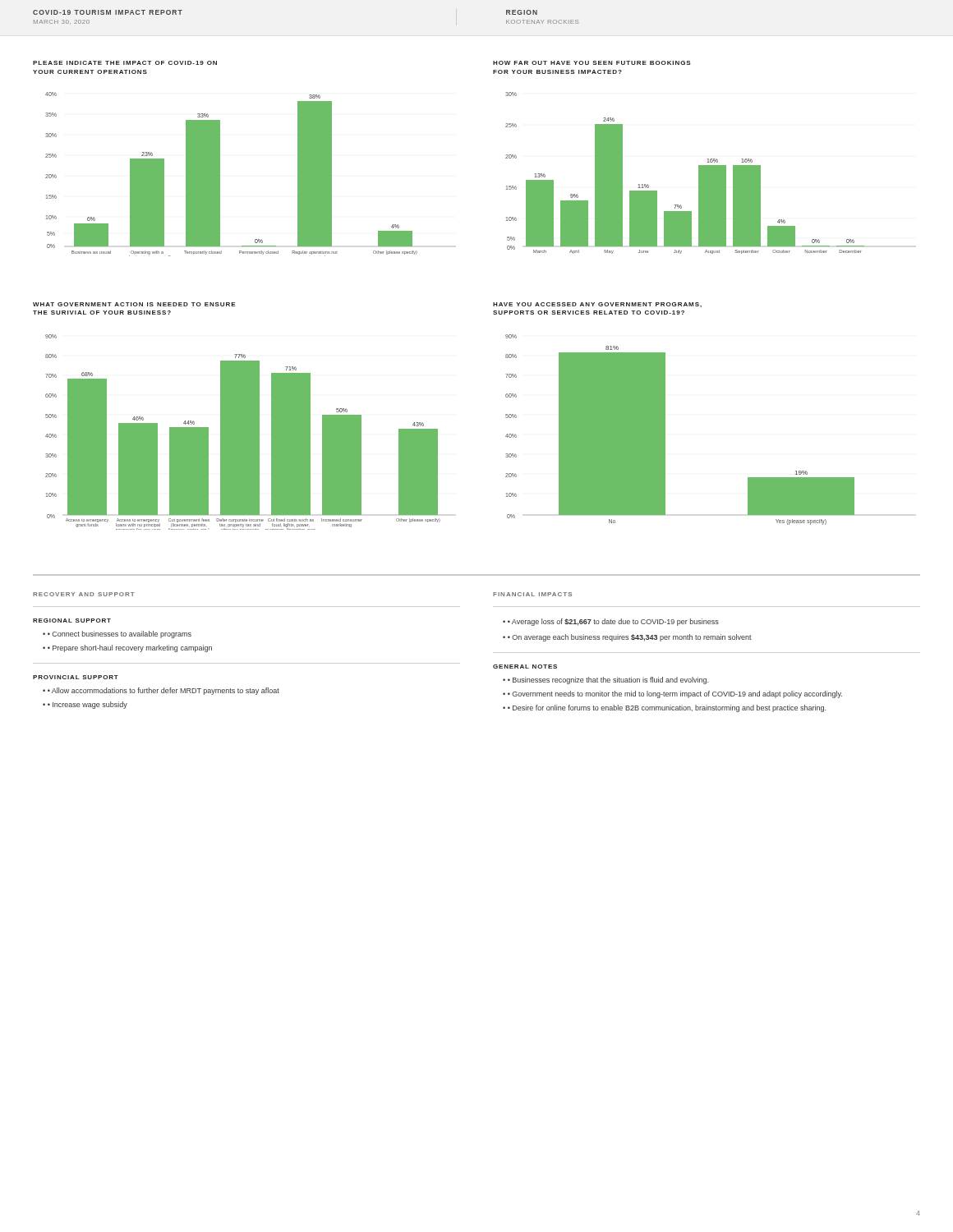Image resolution: width=953 pixels, height=1232 pixels.
Task: Click where it says "GENERAL NOTES"
Action: [525, 667]
